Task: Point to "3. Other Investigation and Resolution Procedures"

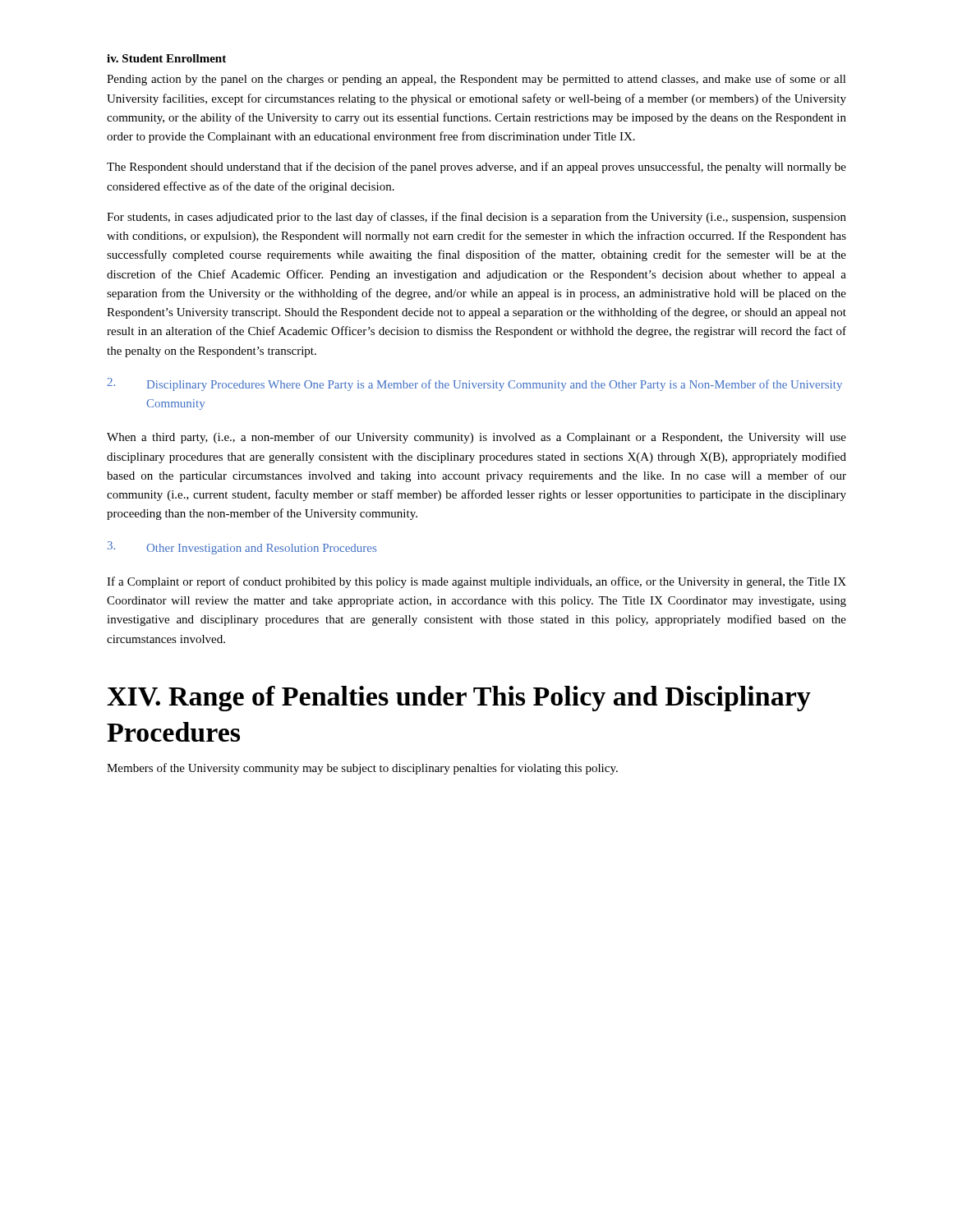Action: (x=242, y=548)
